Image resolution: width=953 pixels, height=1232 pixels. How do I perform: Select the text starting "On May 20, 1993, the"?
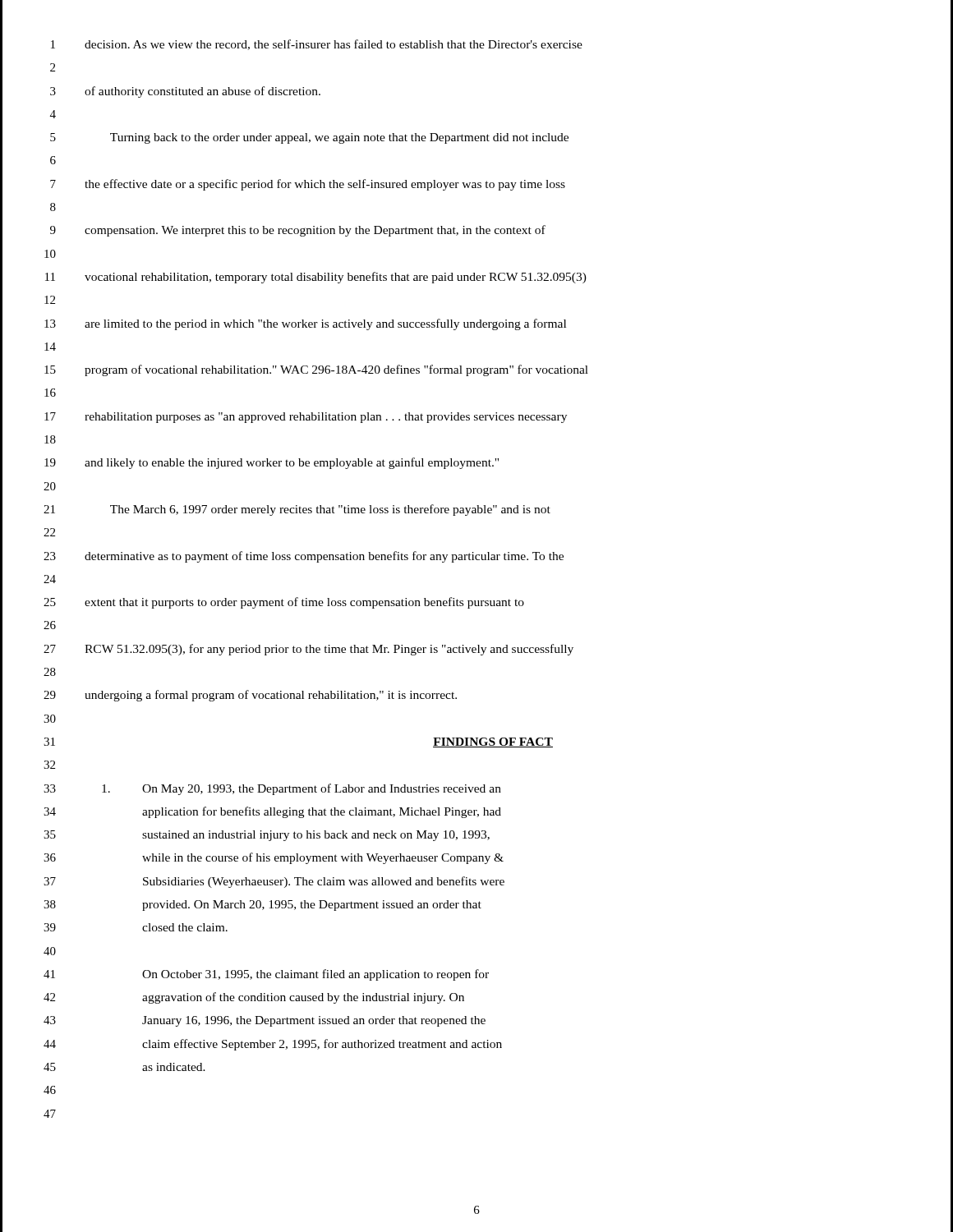[493, 858]
